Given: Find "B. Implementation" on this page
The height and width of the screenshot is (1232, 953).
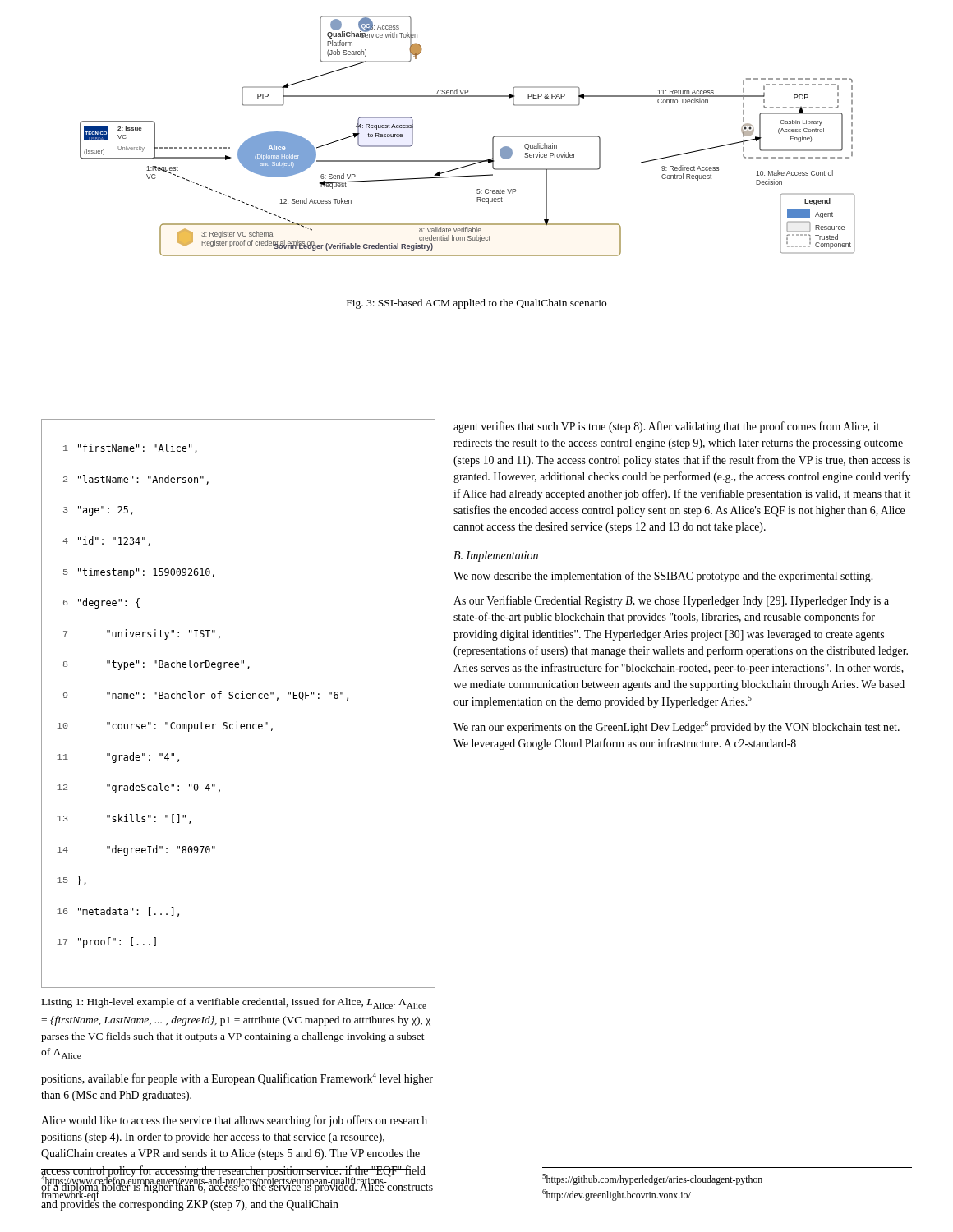Looking at the screenshot, I should point(496,556).
